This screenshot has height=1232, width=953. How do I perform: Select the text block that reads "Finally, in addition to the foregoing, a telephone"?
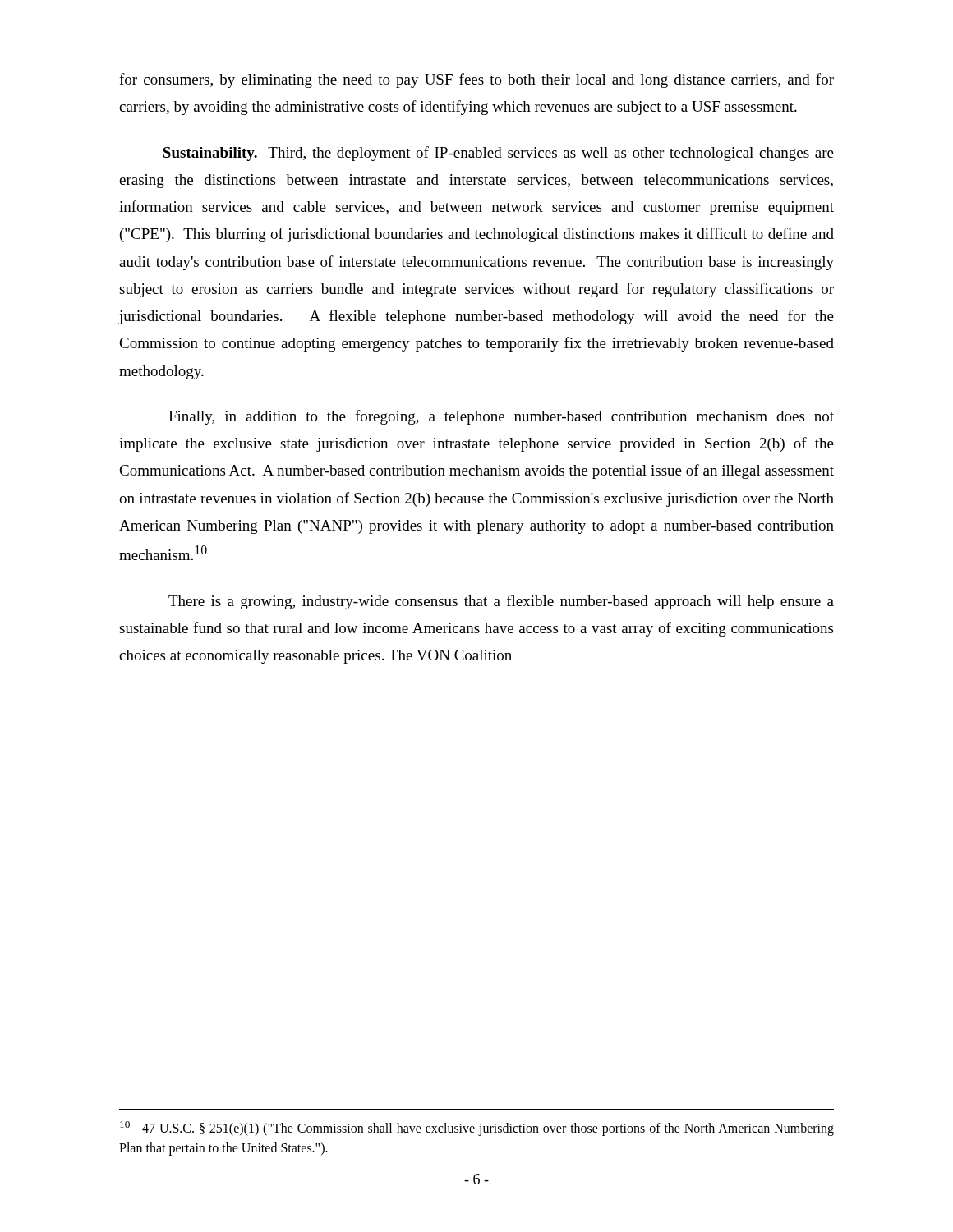(x=476, y=485)
